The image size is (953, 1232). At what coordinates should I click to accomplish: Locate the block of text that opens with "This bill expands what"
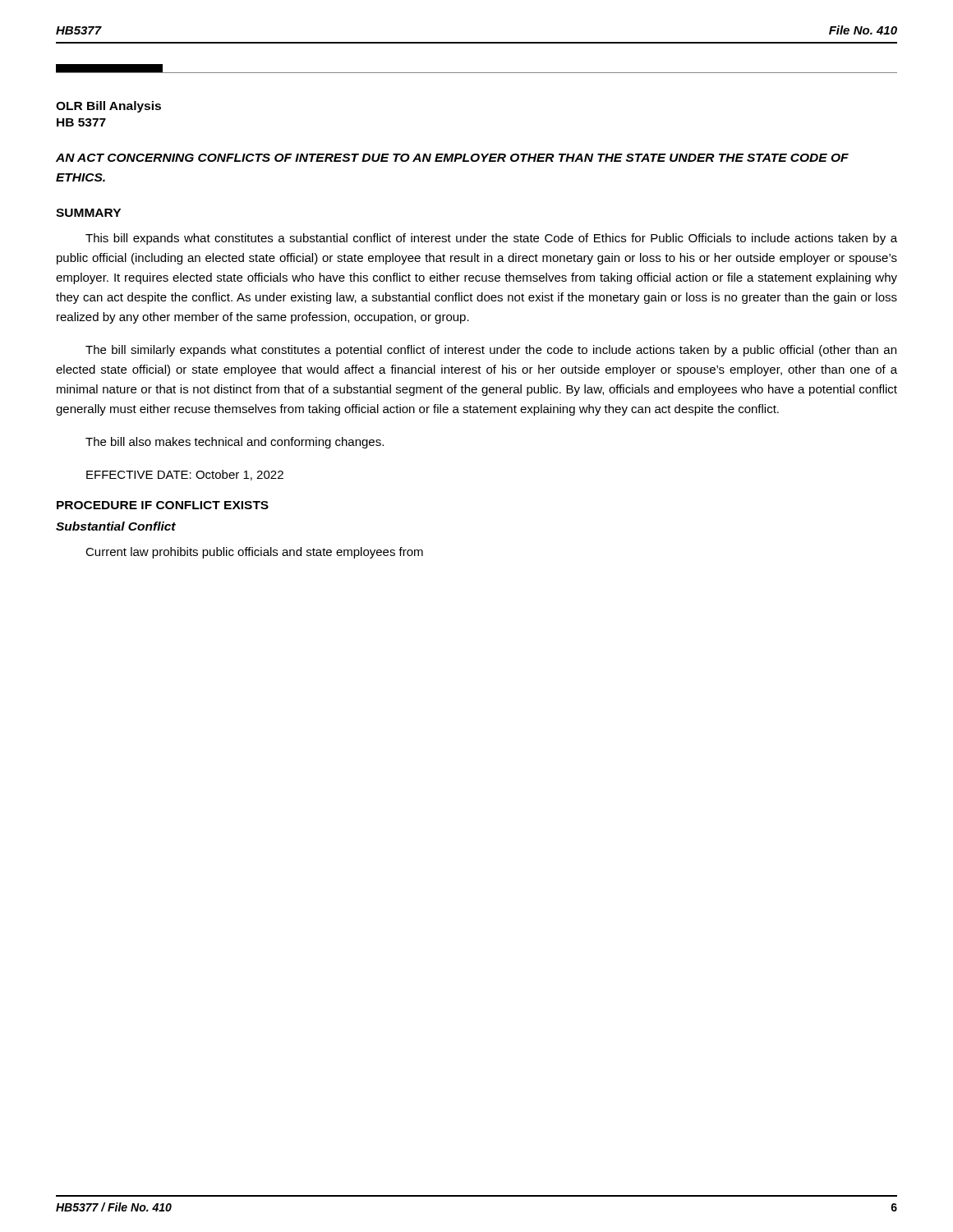point(476,277)
